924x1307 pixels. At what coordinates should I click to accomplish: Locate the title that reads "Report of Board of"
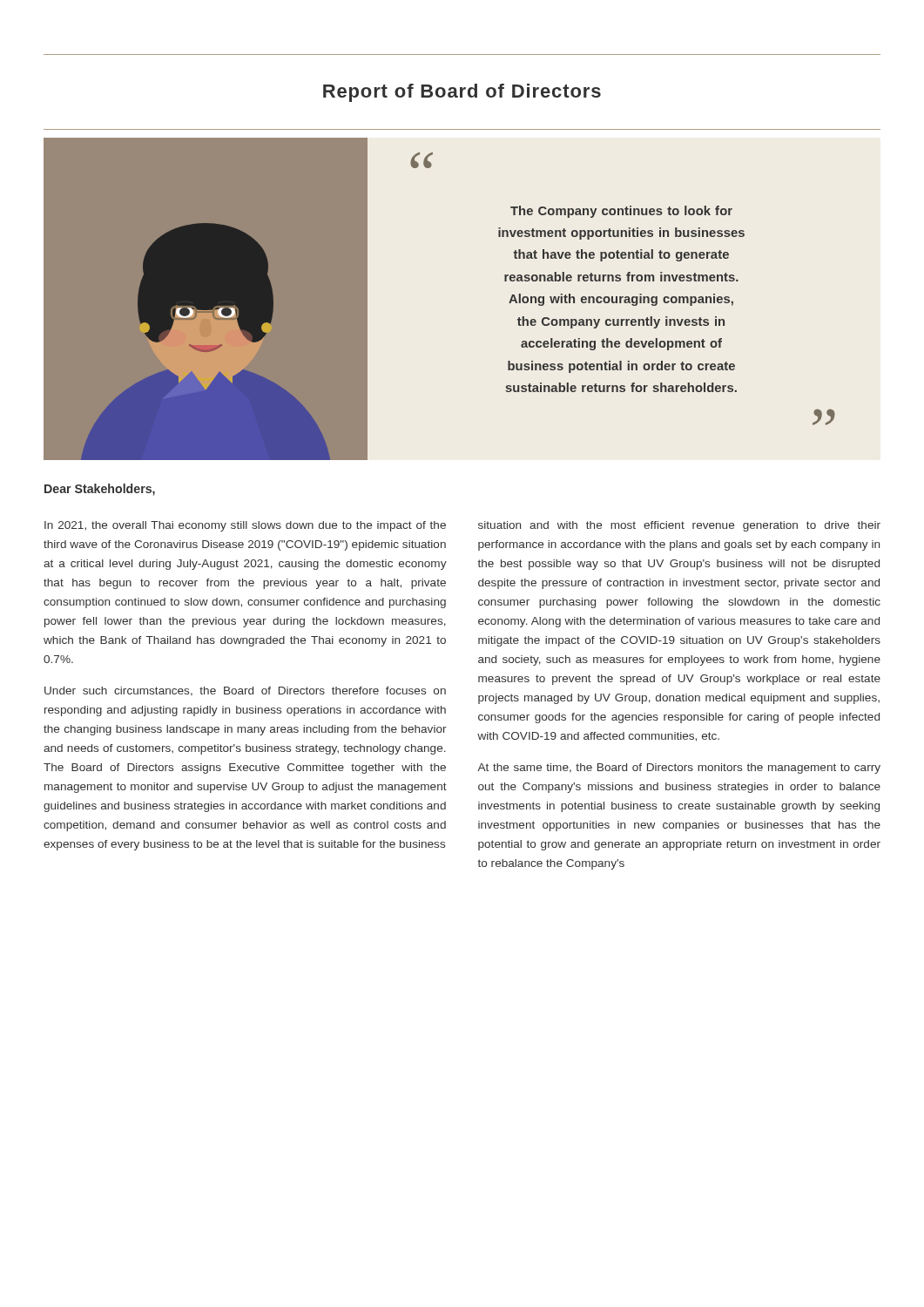(x=462, y=91)
